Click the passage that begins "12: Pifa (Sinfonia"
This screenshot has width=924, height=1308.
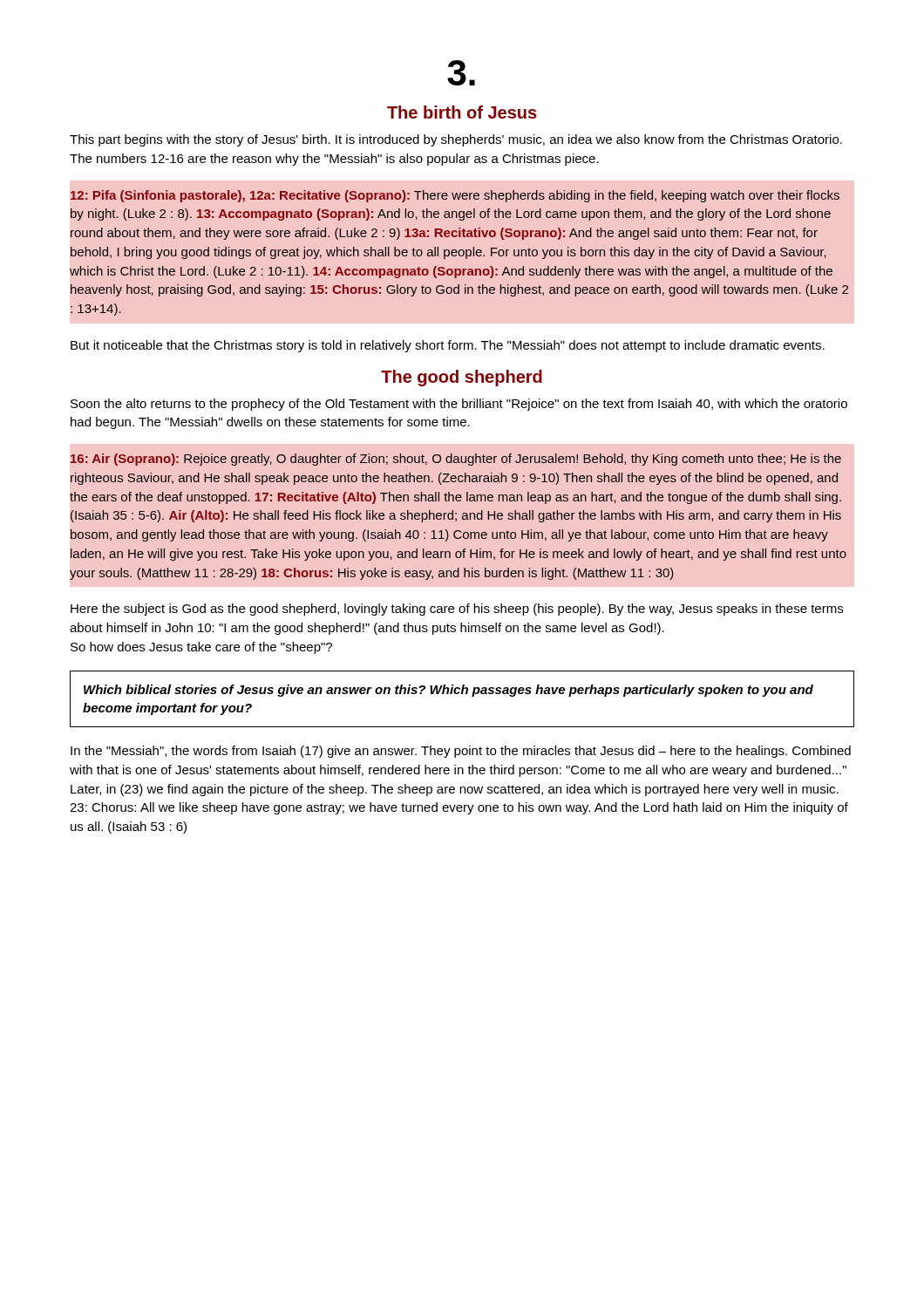(x=462, y=252)
